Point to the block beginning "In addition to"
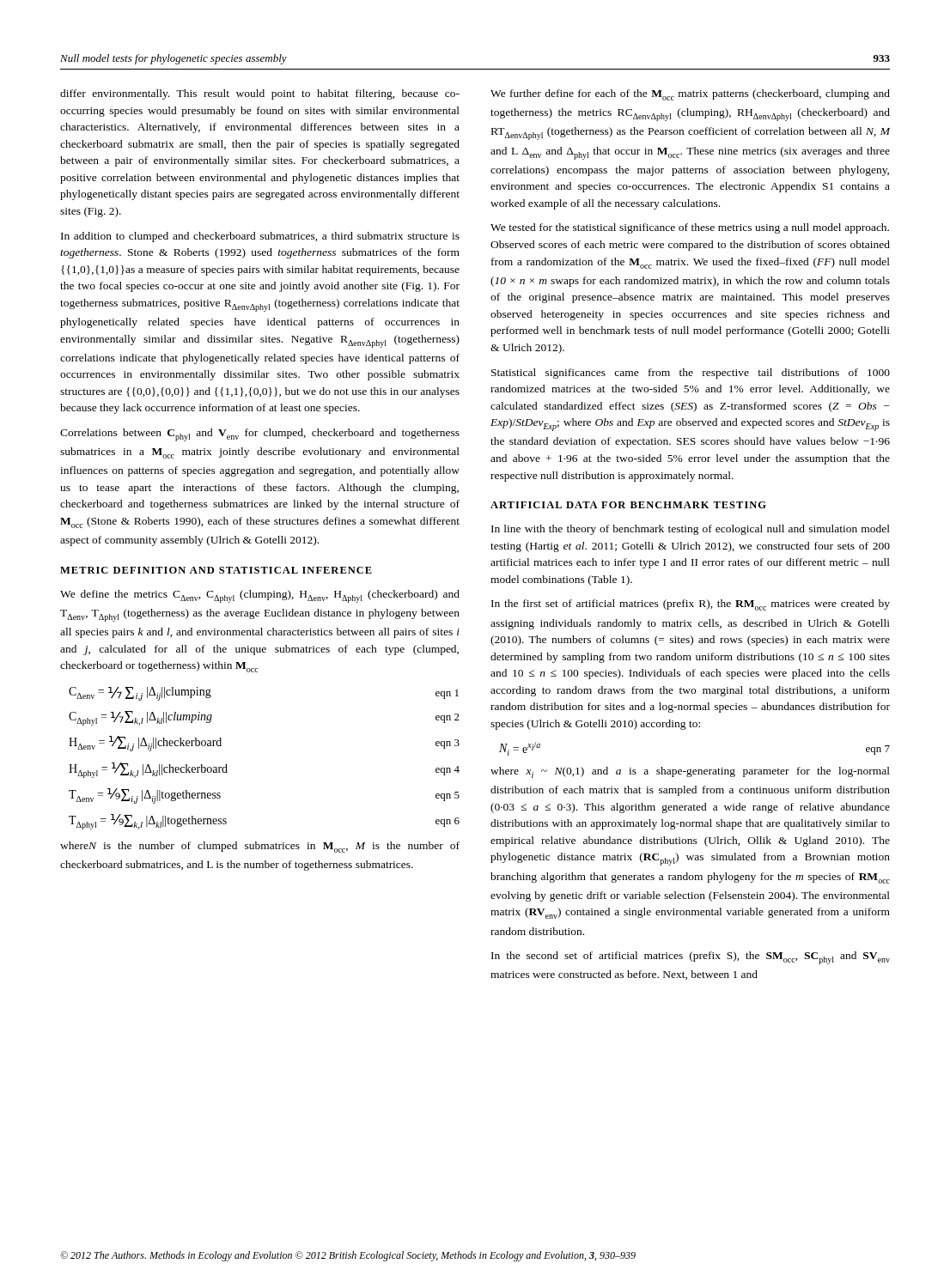950x1288 pixels. (x=260, y=322)
